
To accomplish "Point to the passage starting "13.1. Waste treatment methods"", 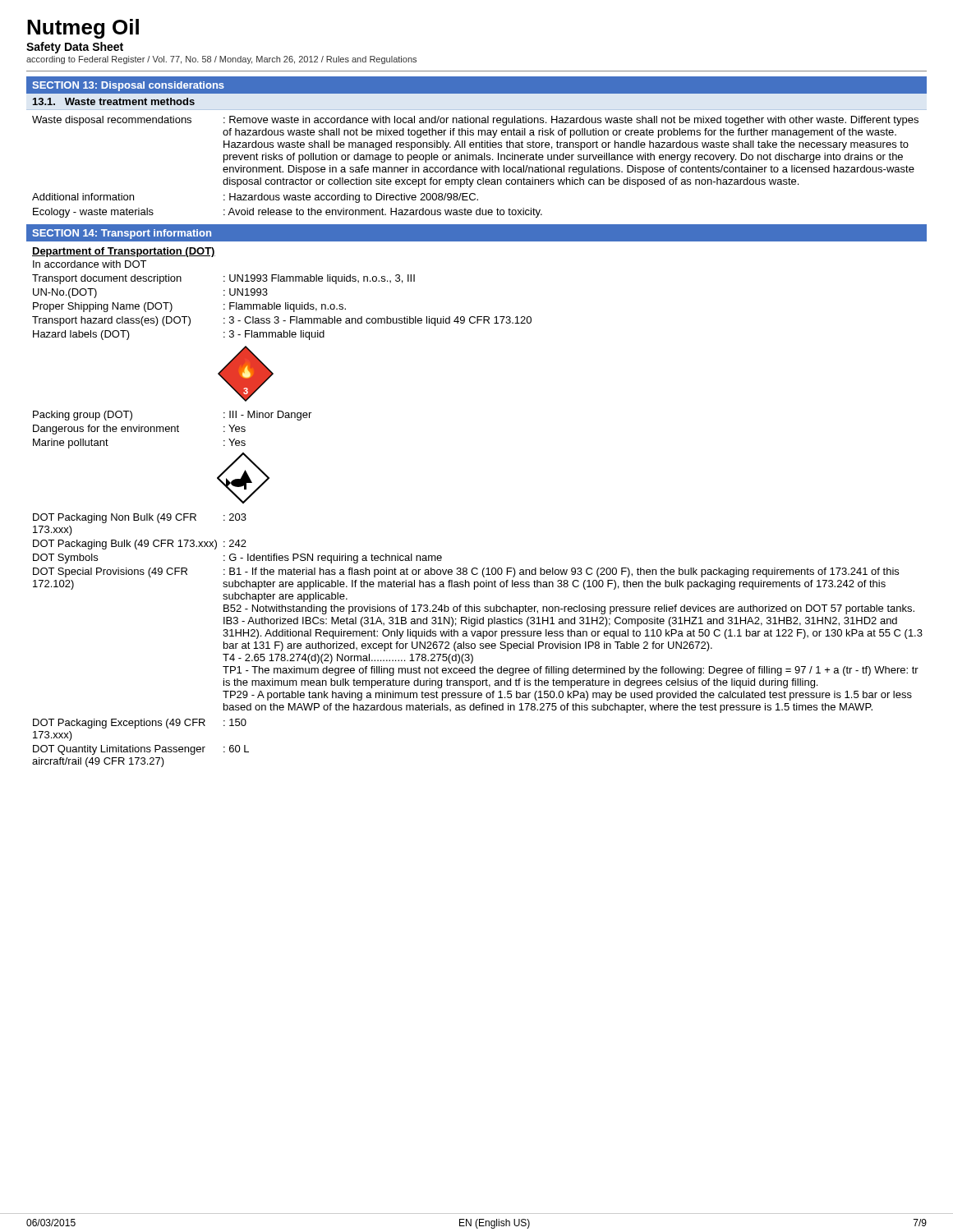I will [113, 101].
